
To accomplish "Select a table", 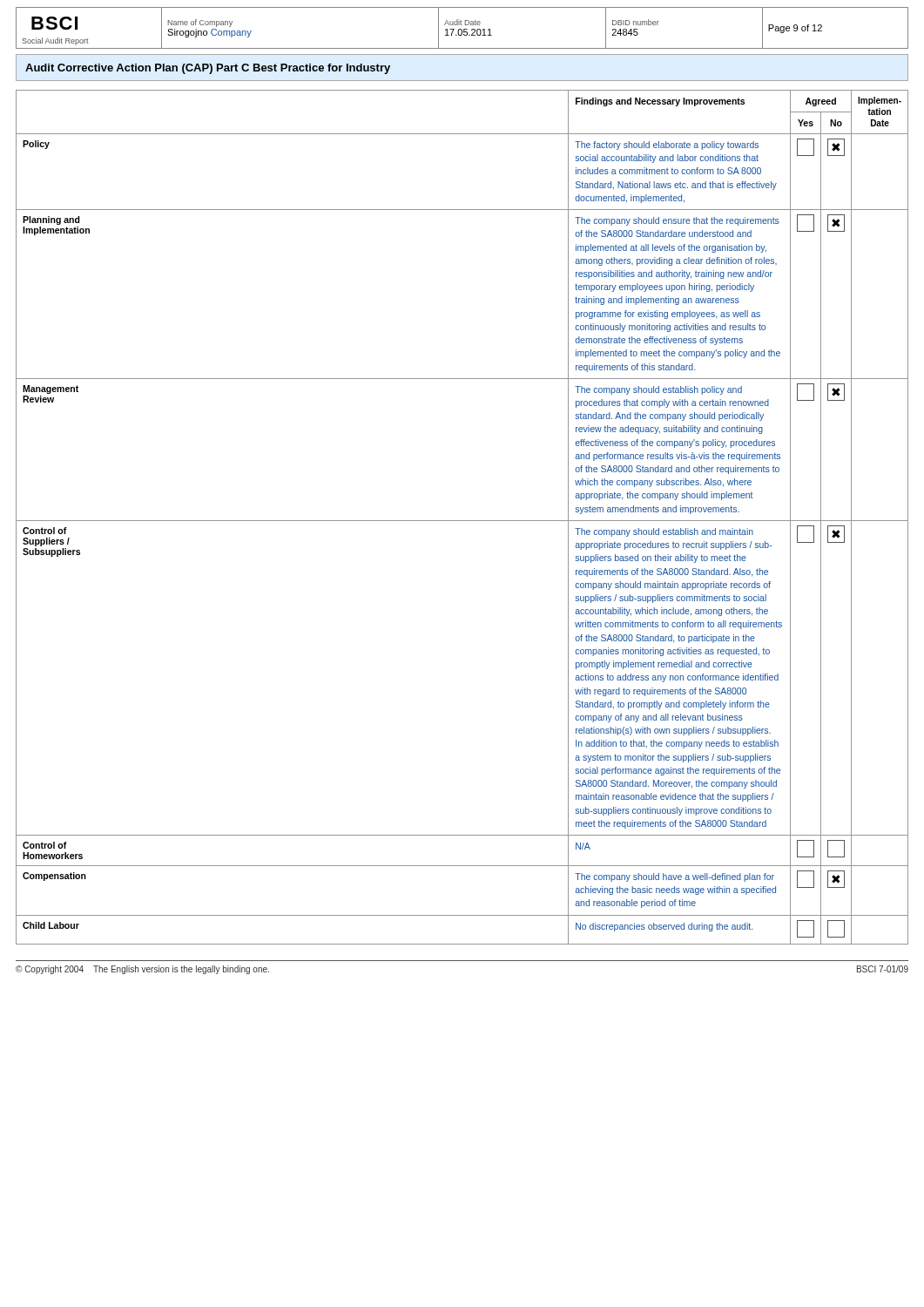I will [462, 517].
